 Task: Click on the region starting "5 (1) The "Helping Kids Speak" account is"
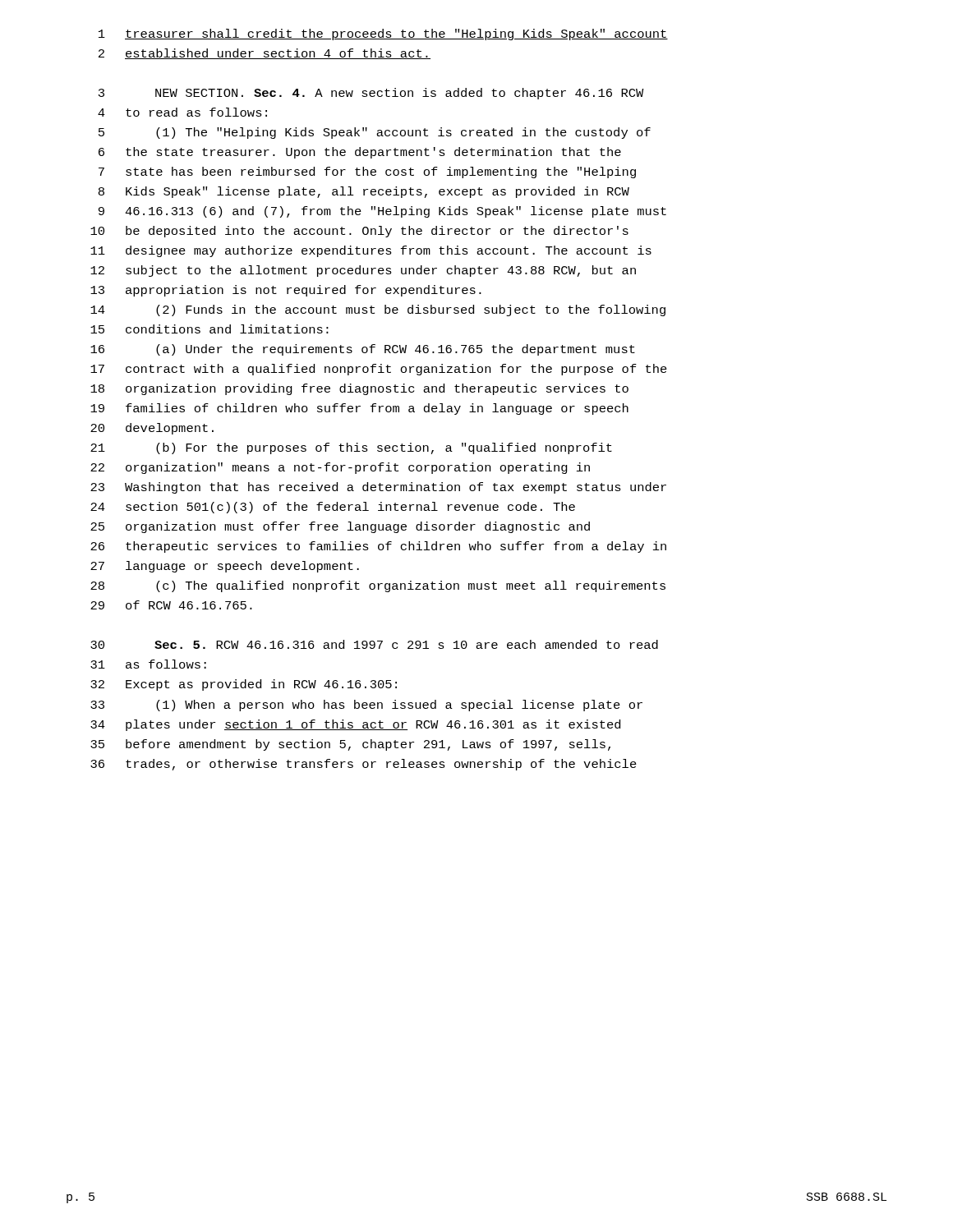click(x=476, y=133)
